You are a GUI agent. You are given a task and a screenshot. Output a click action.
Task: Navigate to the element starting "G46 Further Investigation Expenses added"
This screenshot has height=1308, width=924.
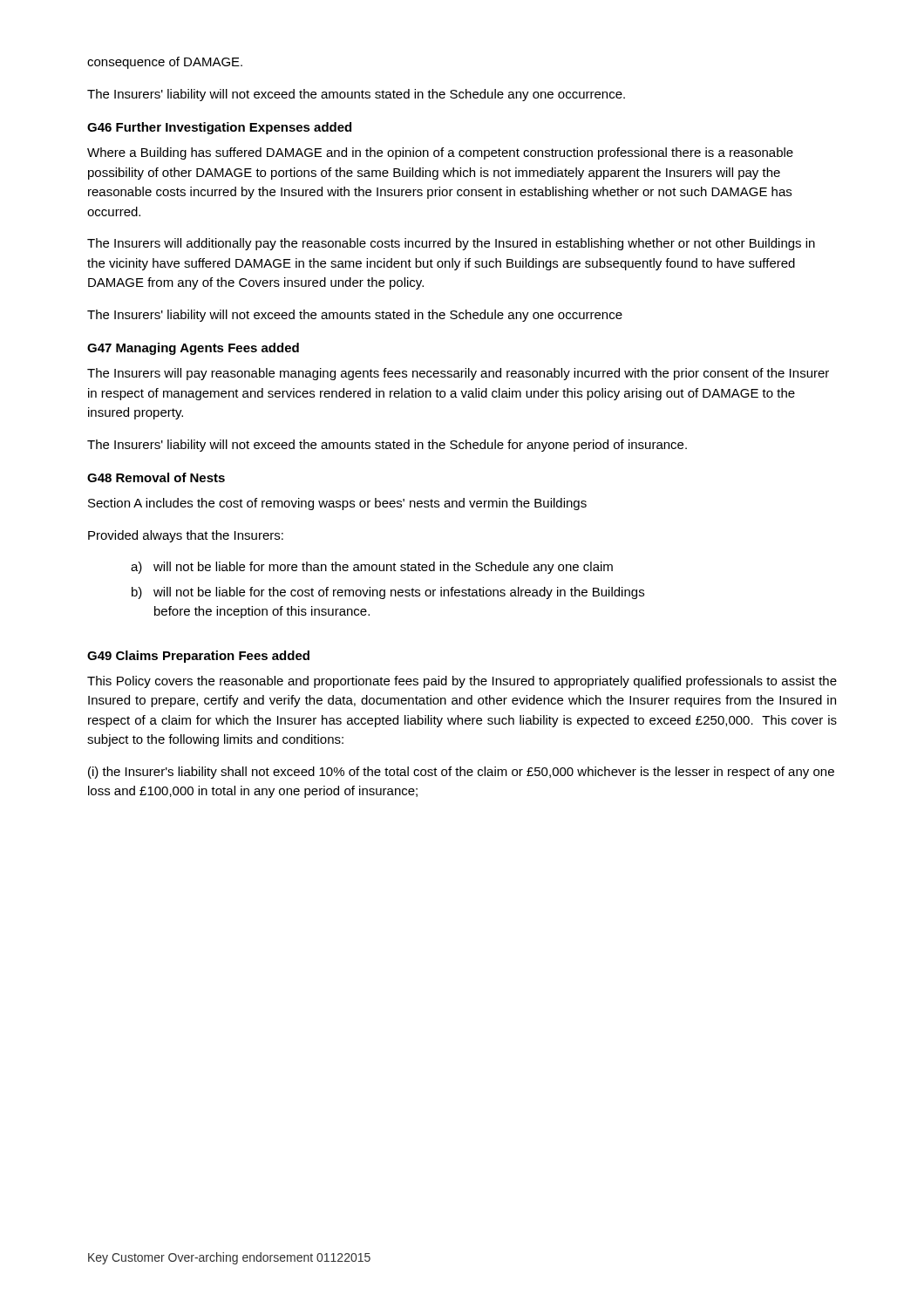[220, 127]
